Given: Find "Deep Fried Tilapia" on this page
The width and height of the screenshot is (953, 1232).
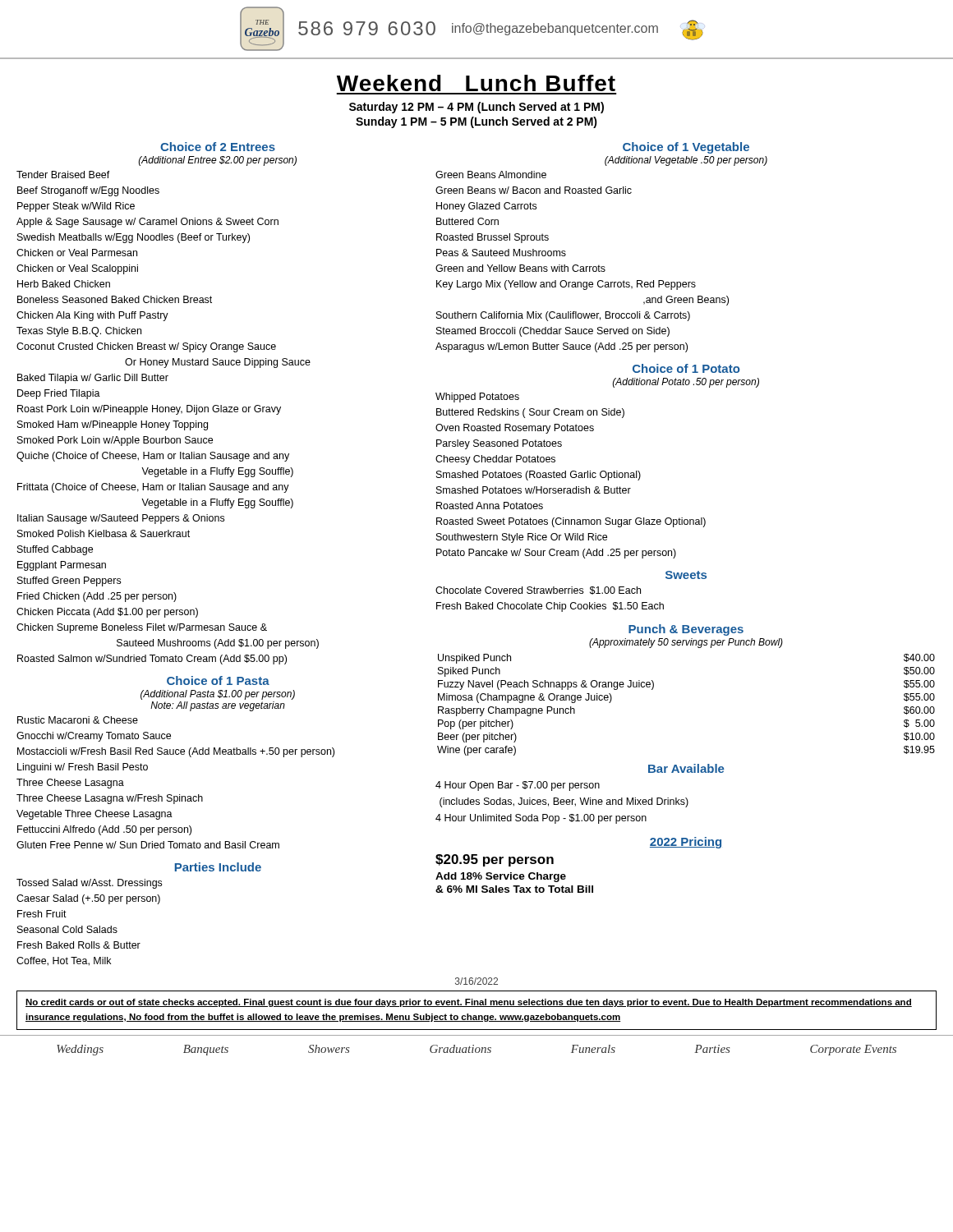Looking at the screenshot, I should [58, 393].
